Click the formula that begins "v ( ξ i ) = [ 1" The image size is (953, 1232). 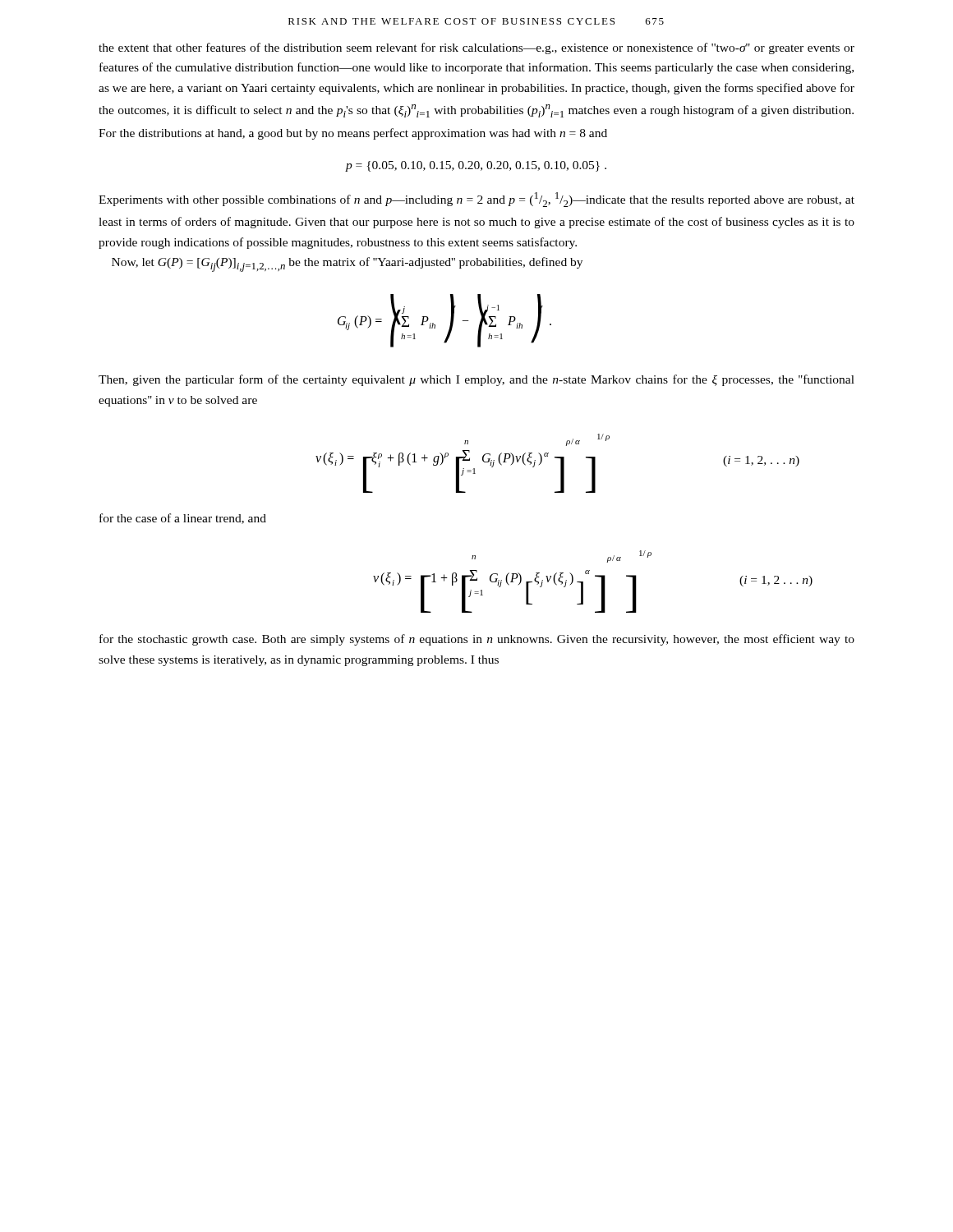614,580
